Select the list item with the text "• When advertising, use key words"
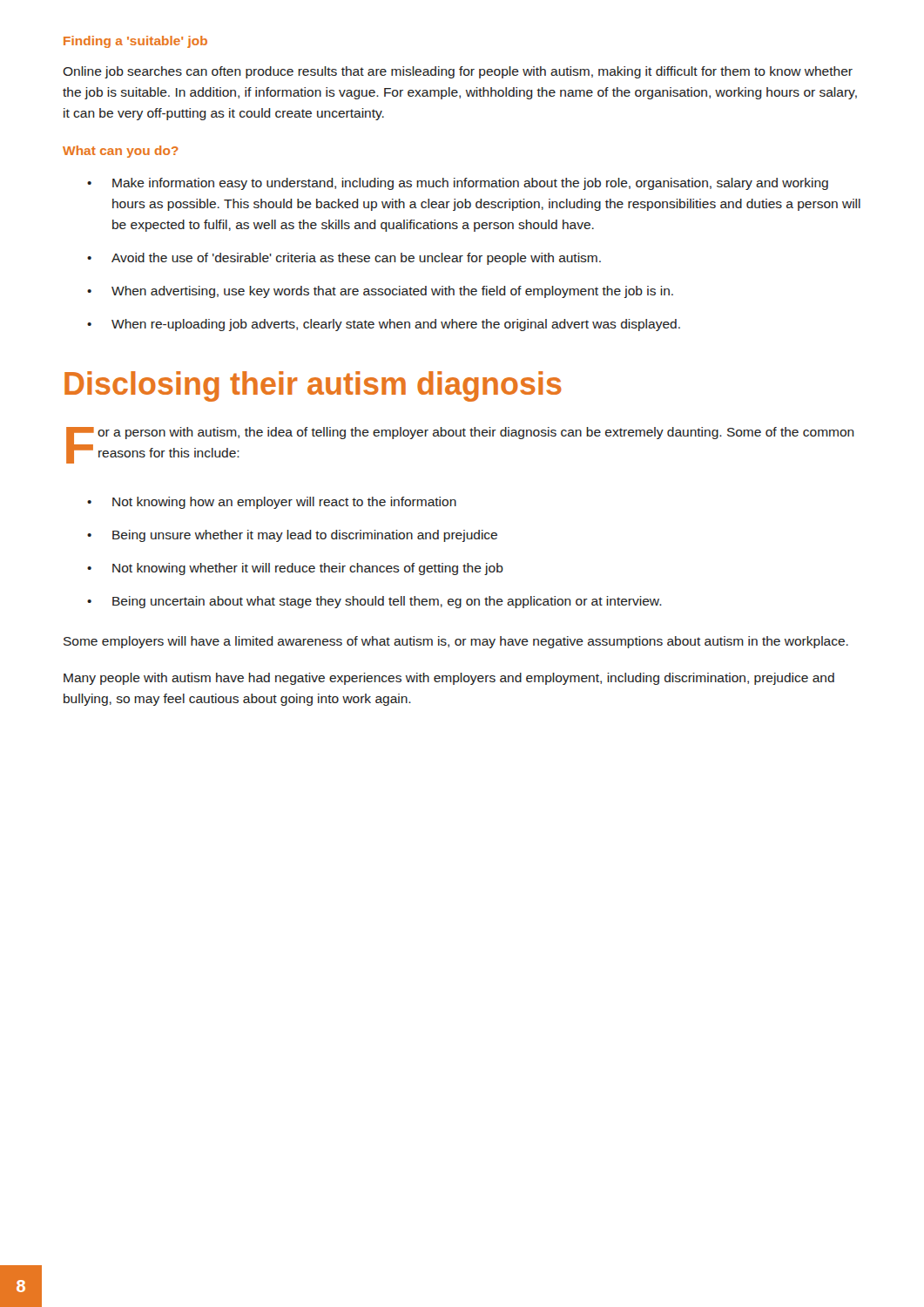 (x=474, y=291)
